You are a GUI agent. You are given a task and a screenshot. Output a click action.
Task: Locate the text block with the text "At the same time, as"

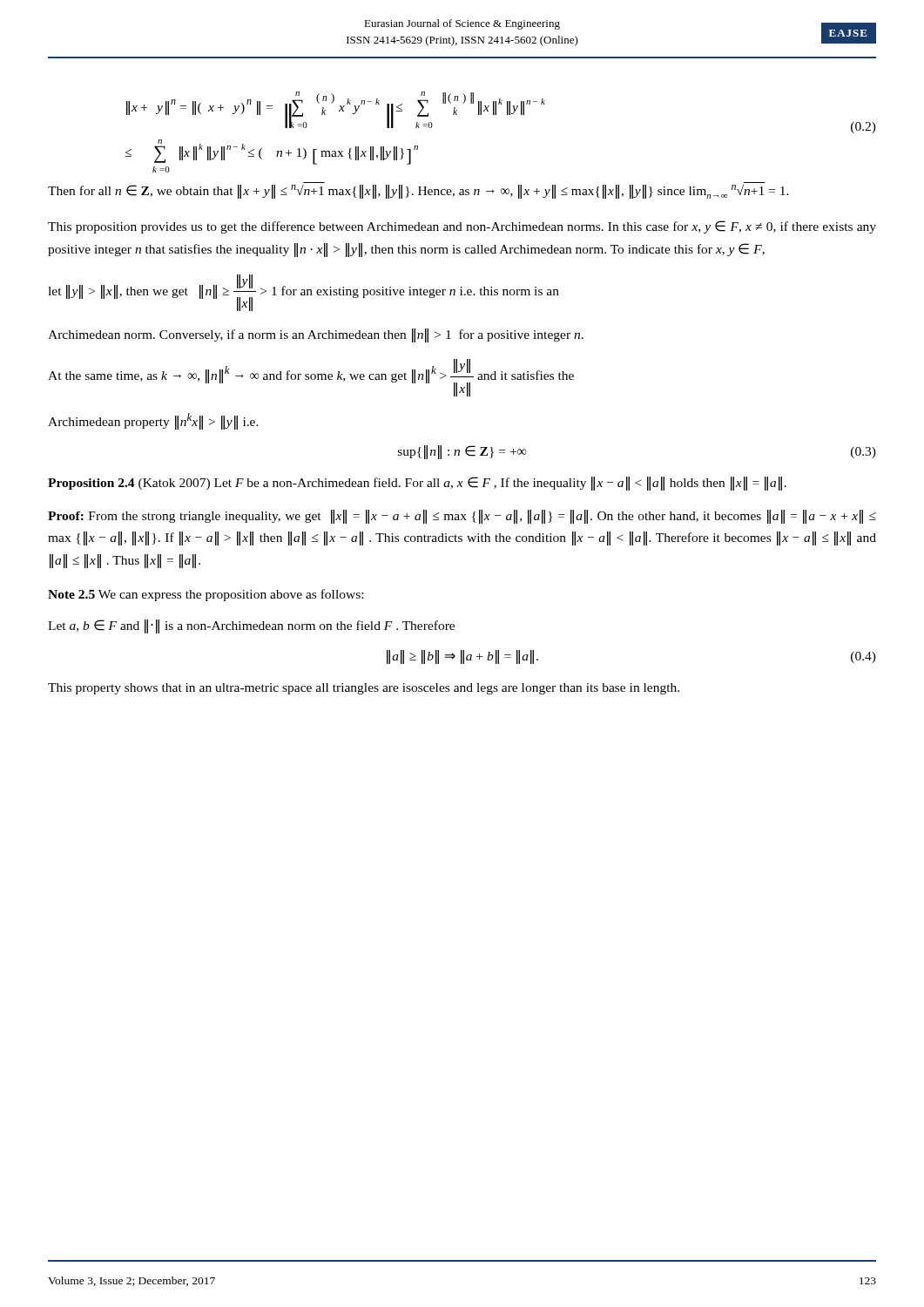311,377
